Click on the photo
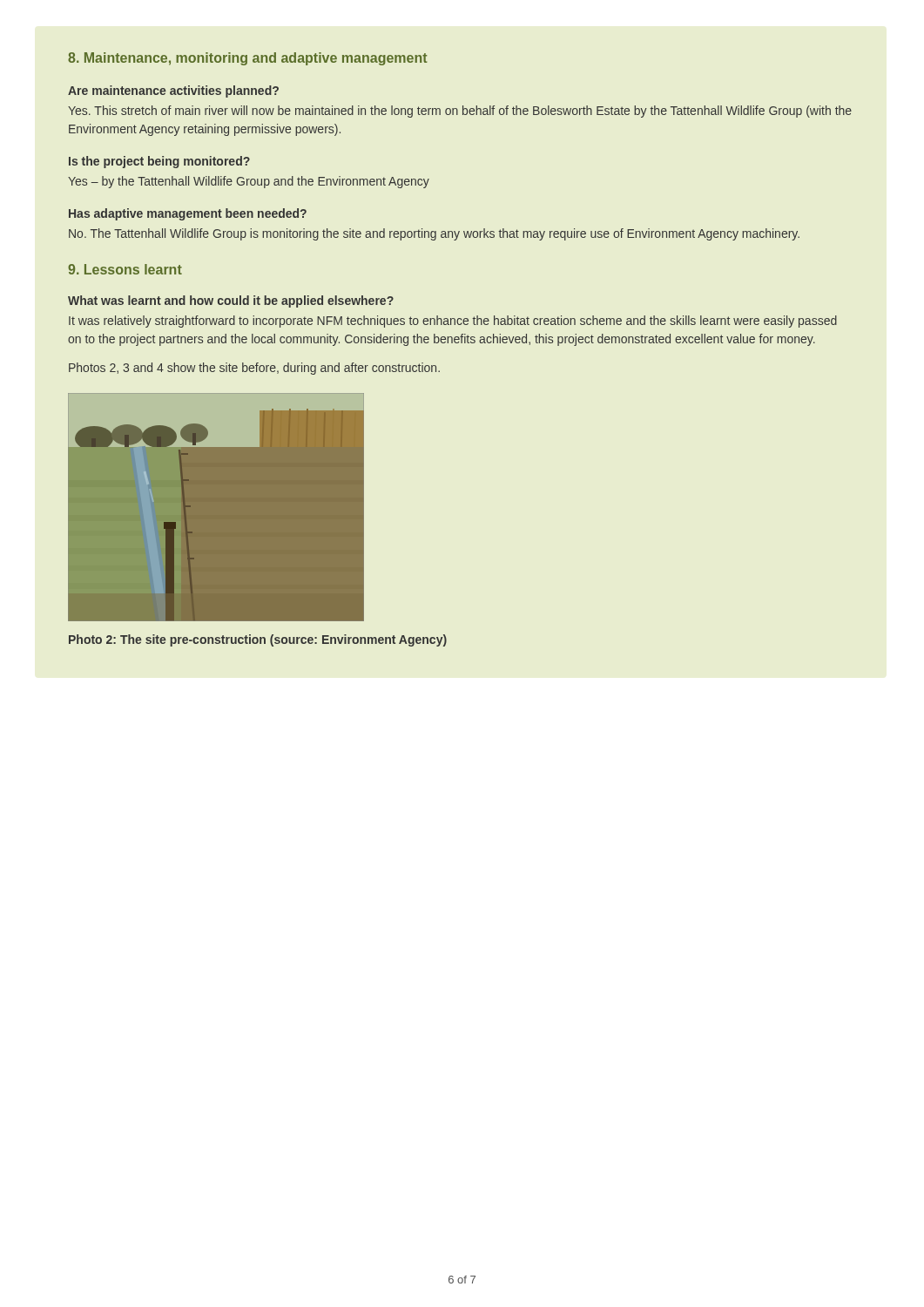This screenshot has width=924, height=1307. [216, 508]
